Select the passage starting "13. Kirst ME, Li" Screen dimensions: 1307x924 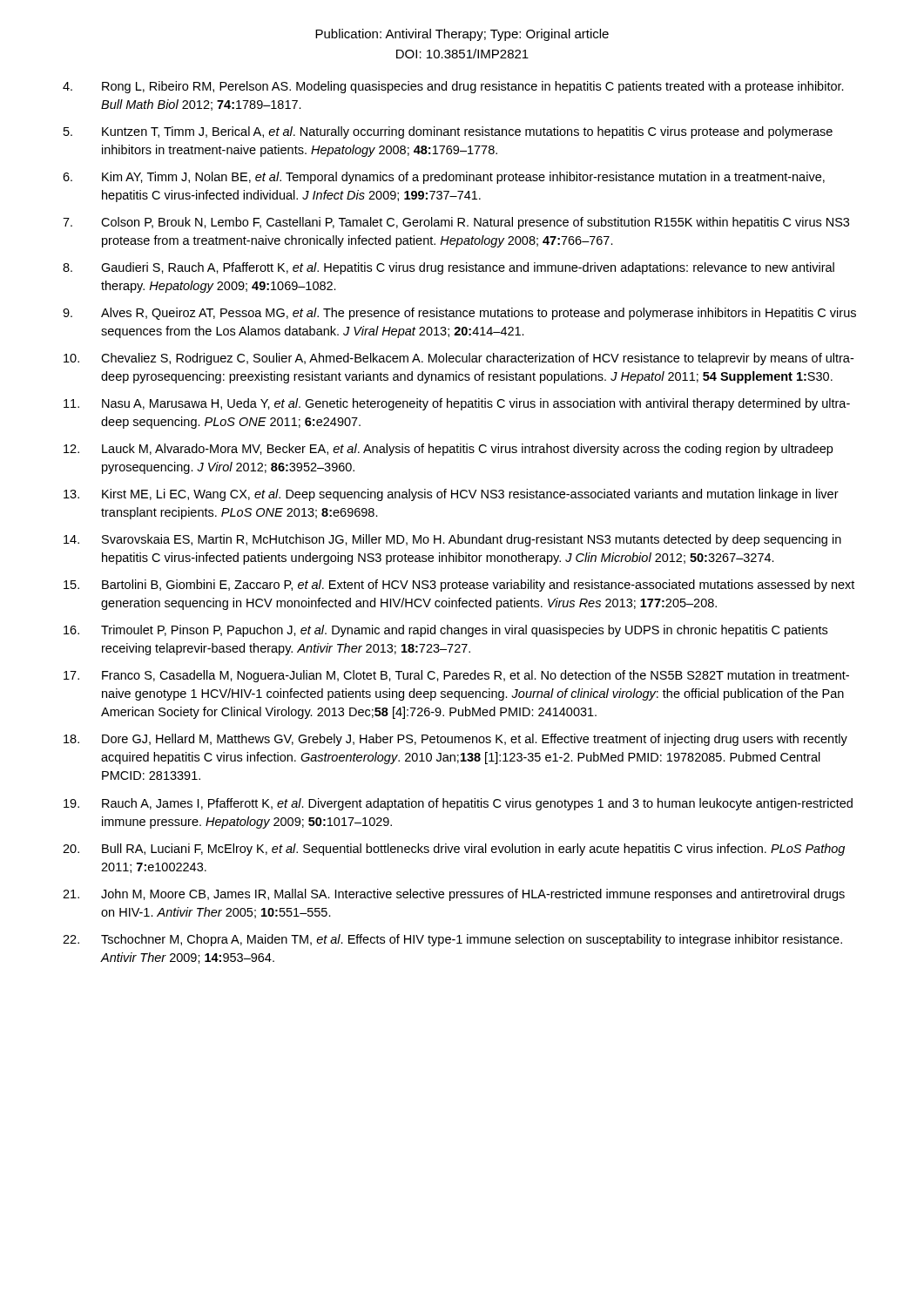(462, 504)
